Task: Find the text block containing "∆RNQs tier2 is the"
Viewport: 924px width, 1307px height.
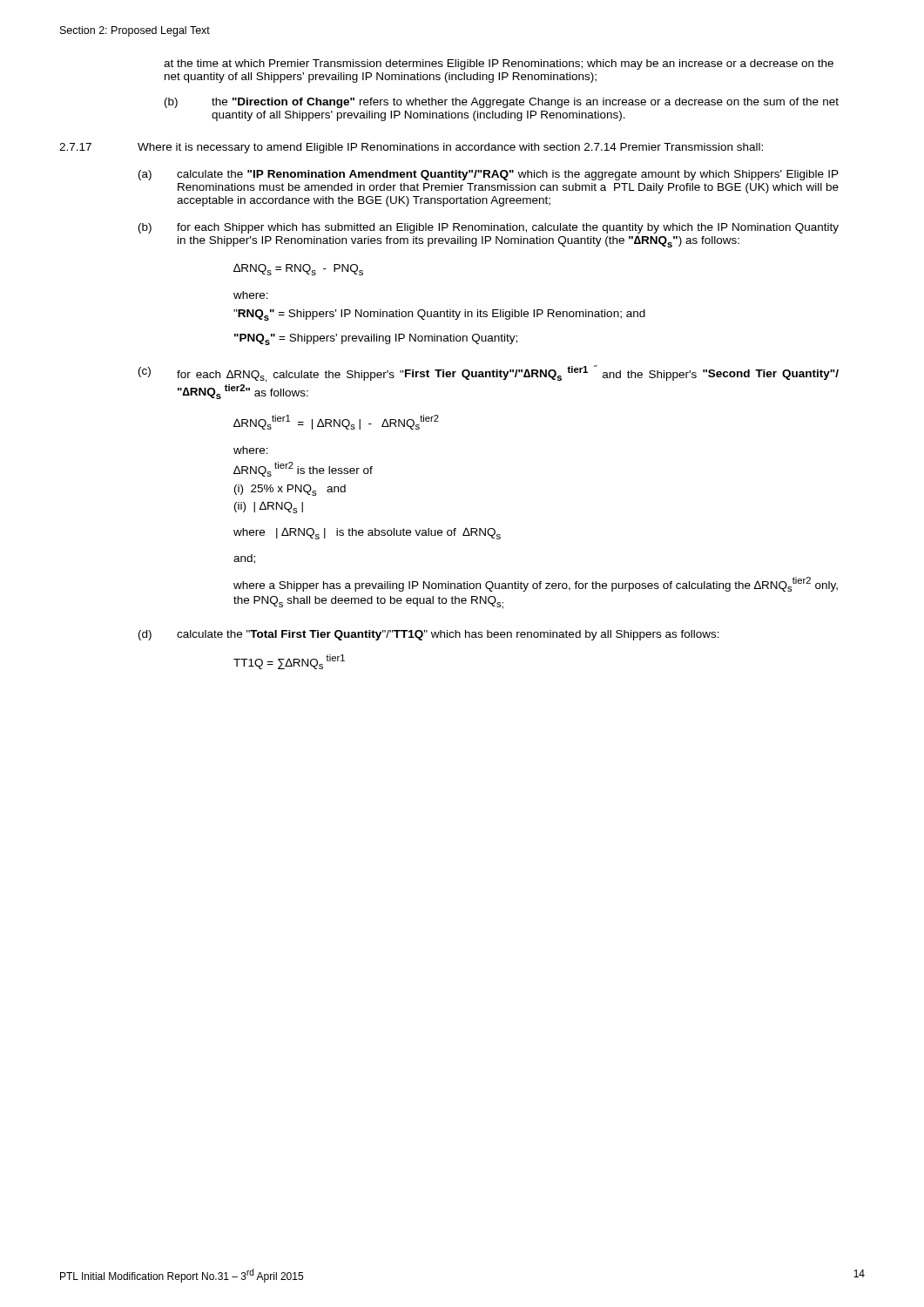Action: pos(303,470)
